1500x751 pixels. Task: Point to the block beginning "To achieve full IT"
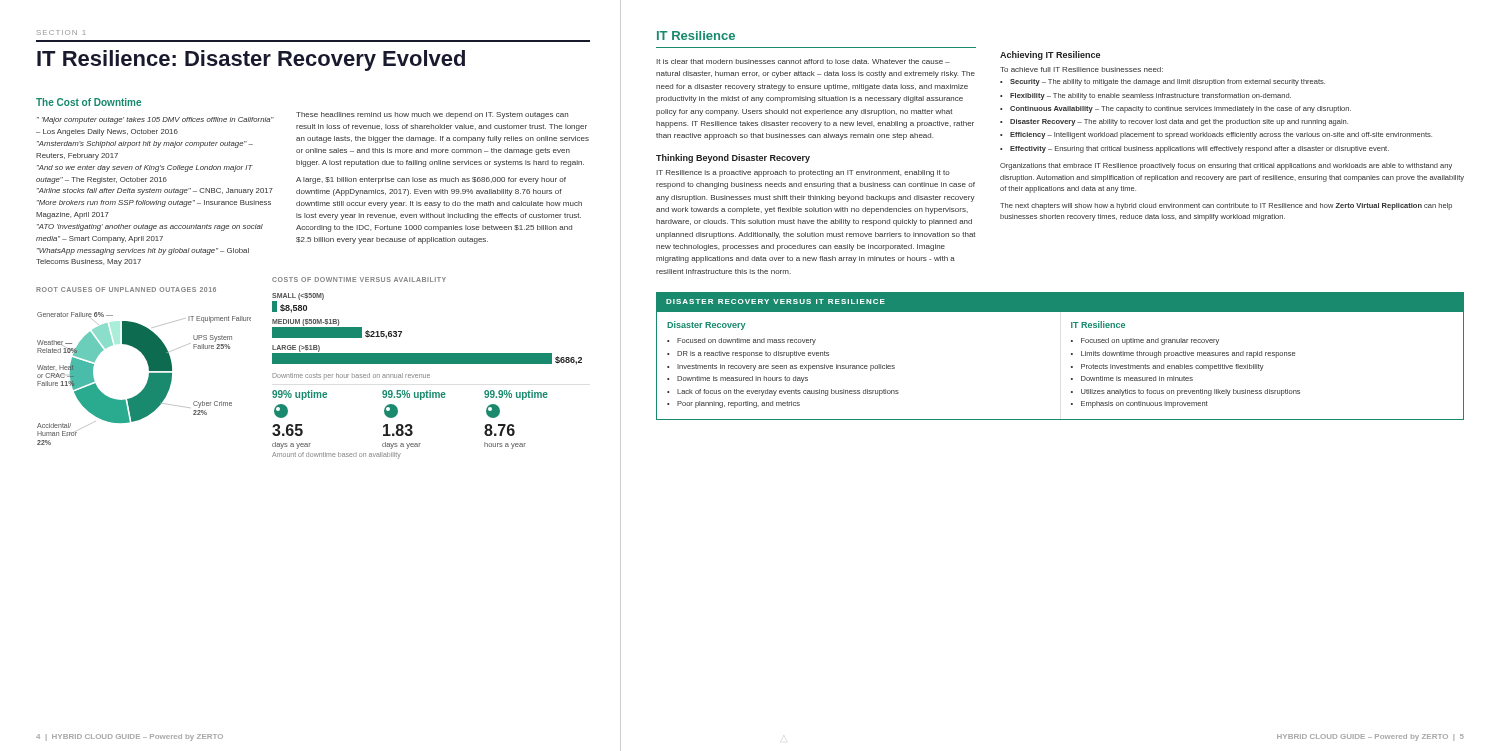pos(1082,70)
